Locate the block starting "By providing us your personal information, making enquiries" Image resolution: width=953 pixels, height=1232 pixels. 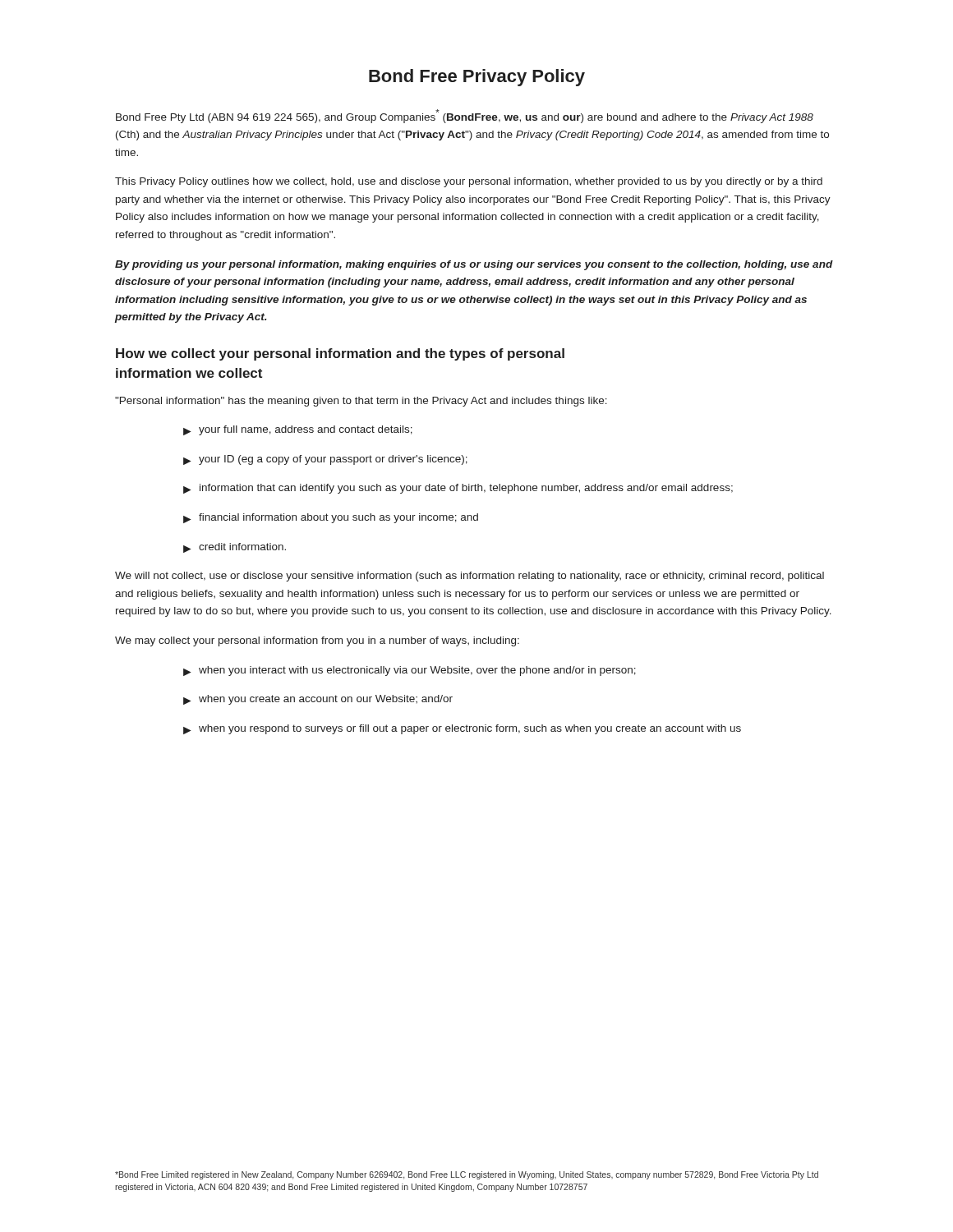point(474,290)
